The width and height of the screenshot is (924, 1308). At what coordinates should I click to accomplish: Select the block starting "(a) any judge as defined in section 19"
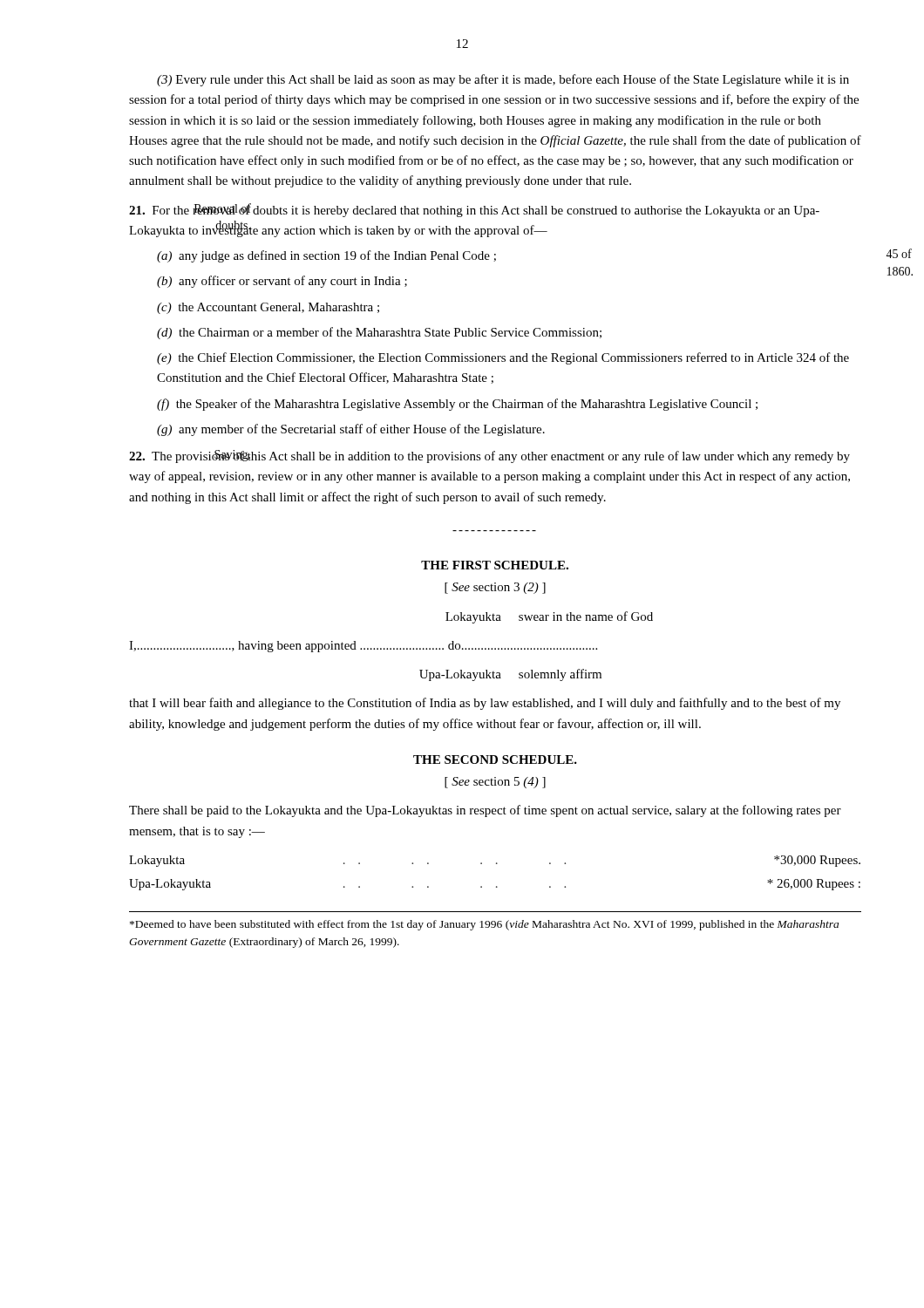click(326, 256)
